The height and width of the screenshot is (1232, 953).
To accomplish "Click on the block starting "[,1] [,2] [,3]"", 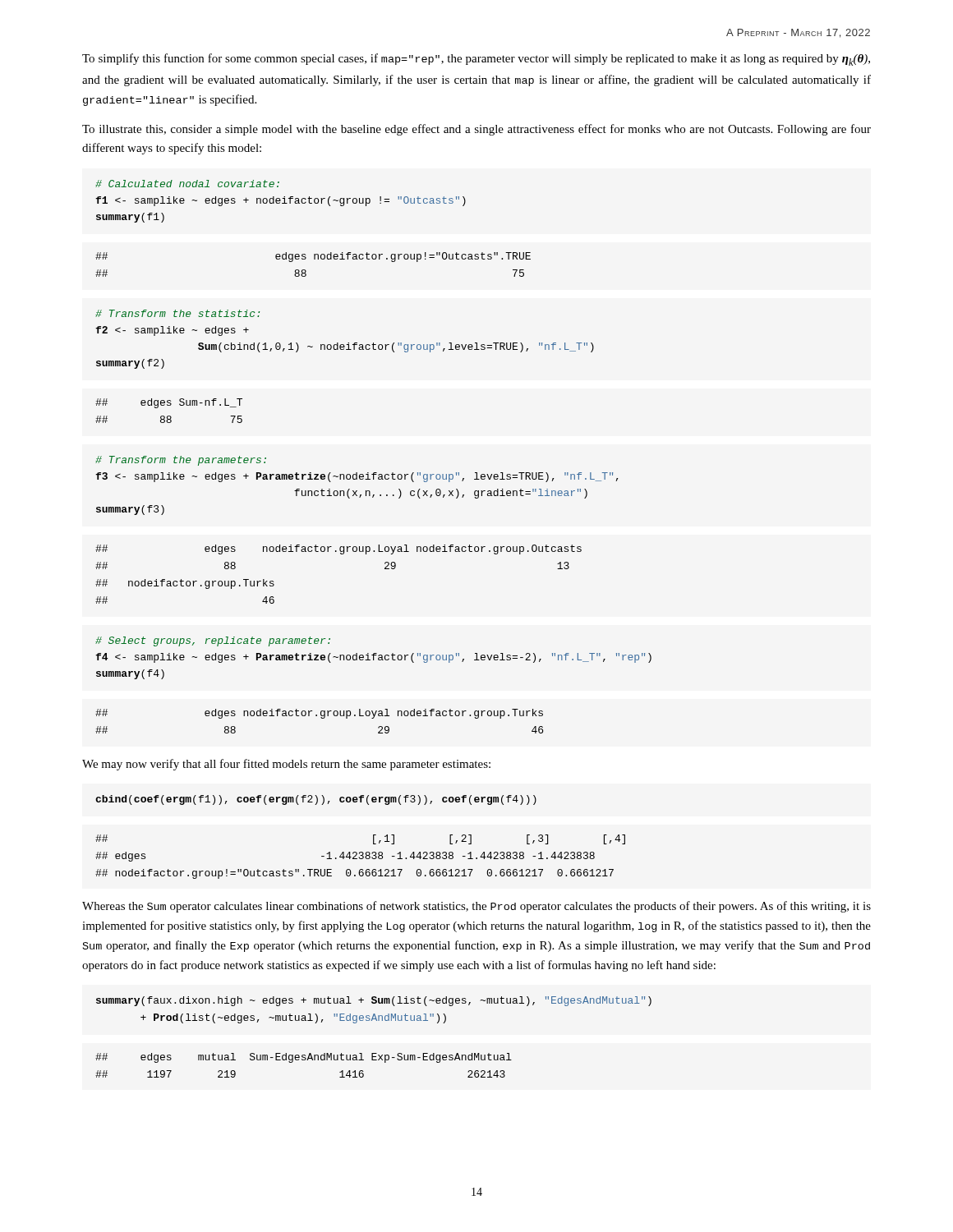I will click(x=476, y=857).
